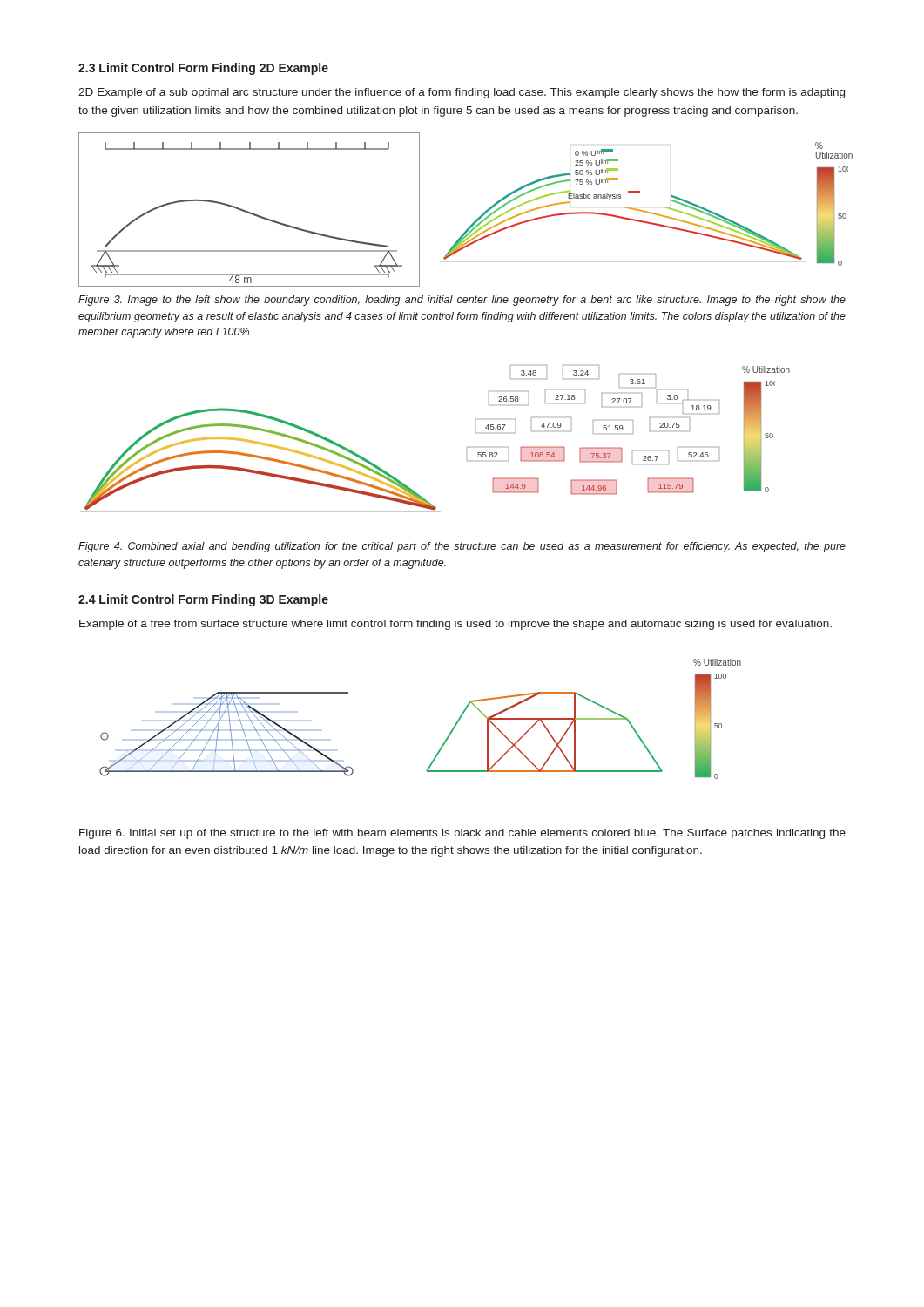924x1307 pixels.
Task: Select the passage starting "2.3 Limit Control Form Finding 2D"
Action: (203, 68)
